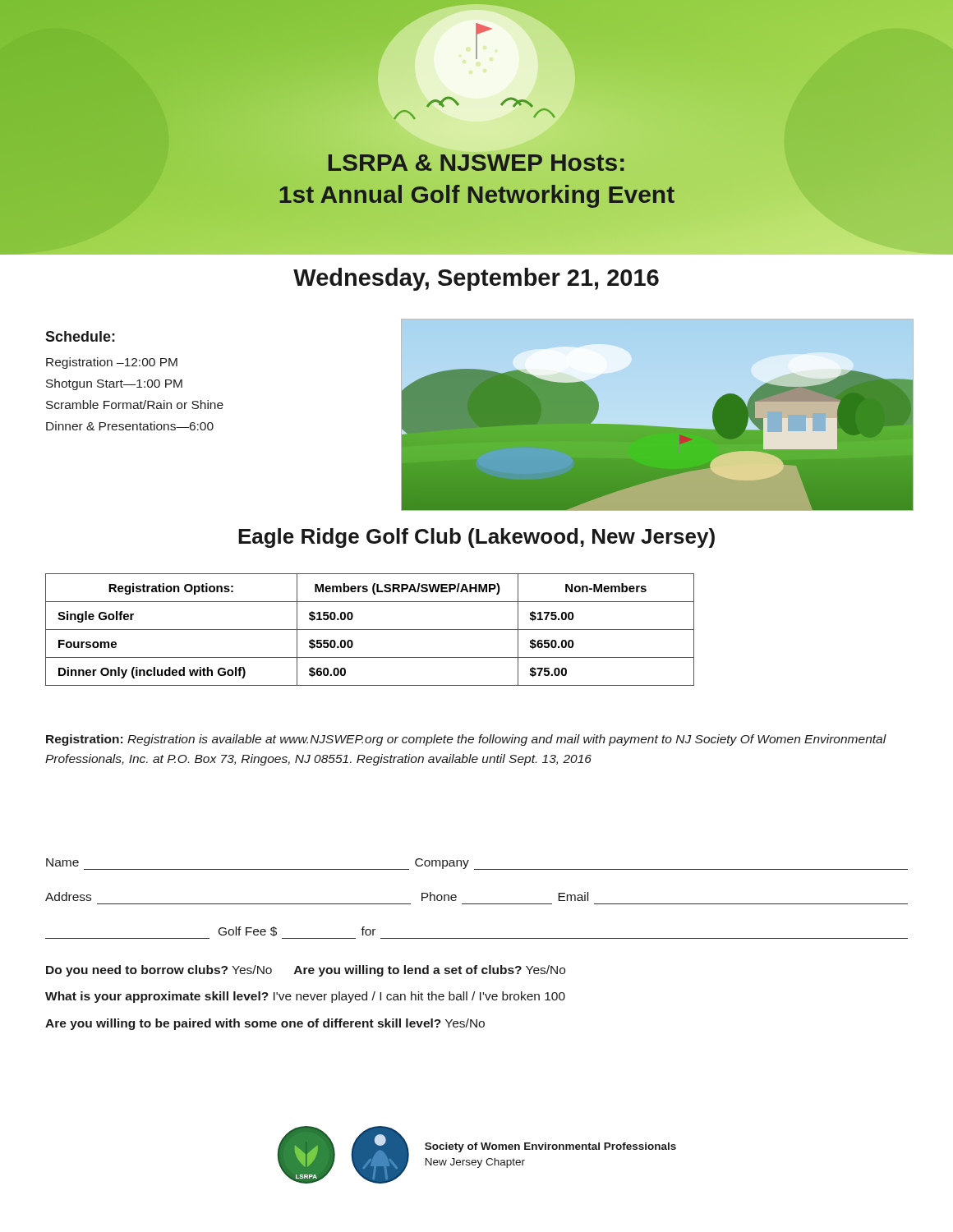Find the photo
This screenshot has height=1232, width=953.
point(657,415)
